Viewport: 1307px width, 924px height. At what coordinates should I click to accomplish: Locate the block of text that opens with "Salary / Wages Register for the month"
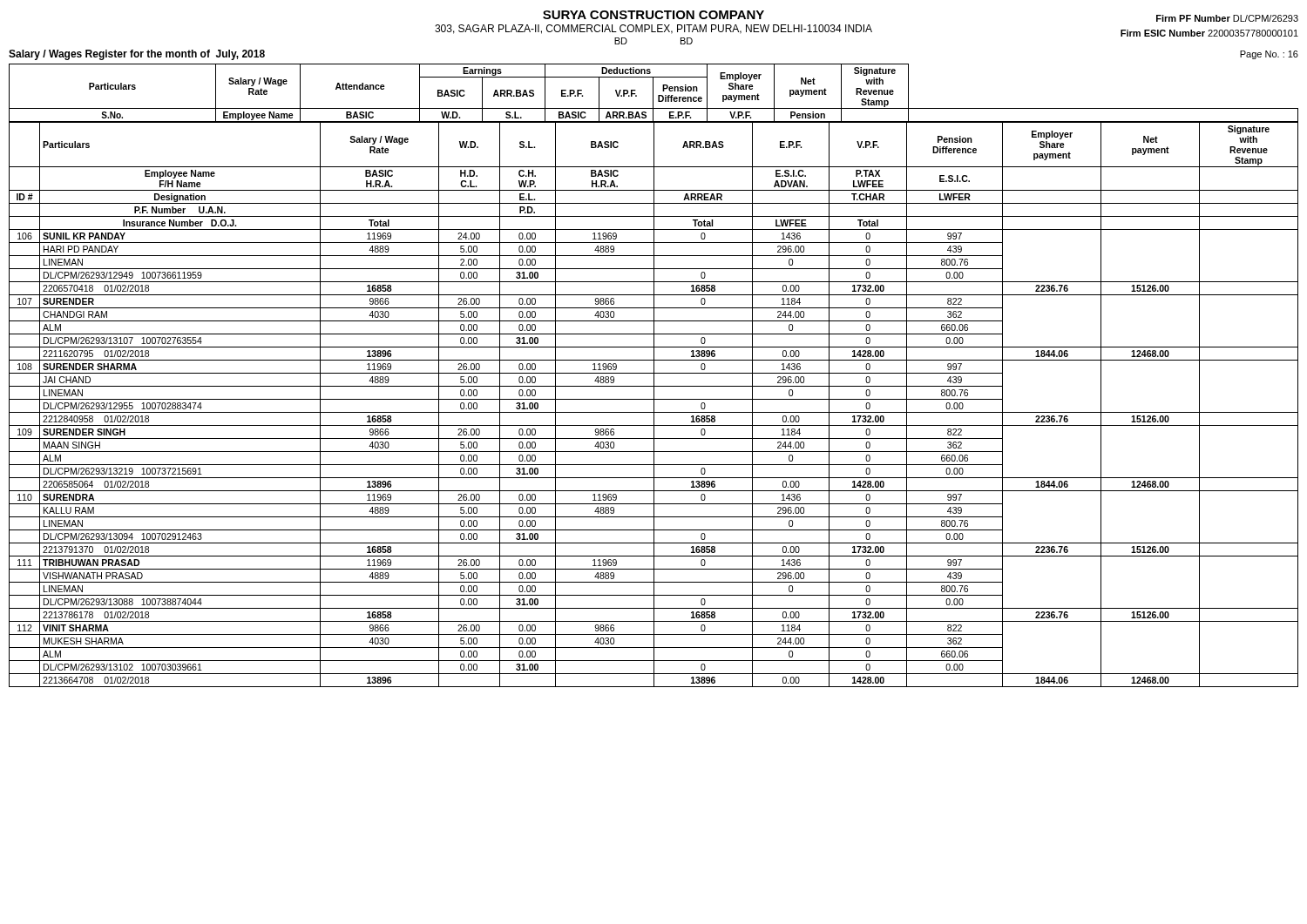coord(137,54)
